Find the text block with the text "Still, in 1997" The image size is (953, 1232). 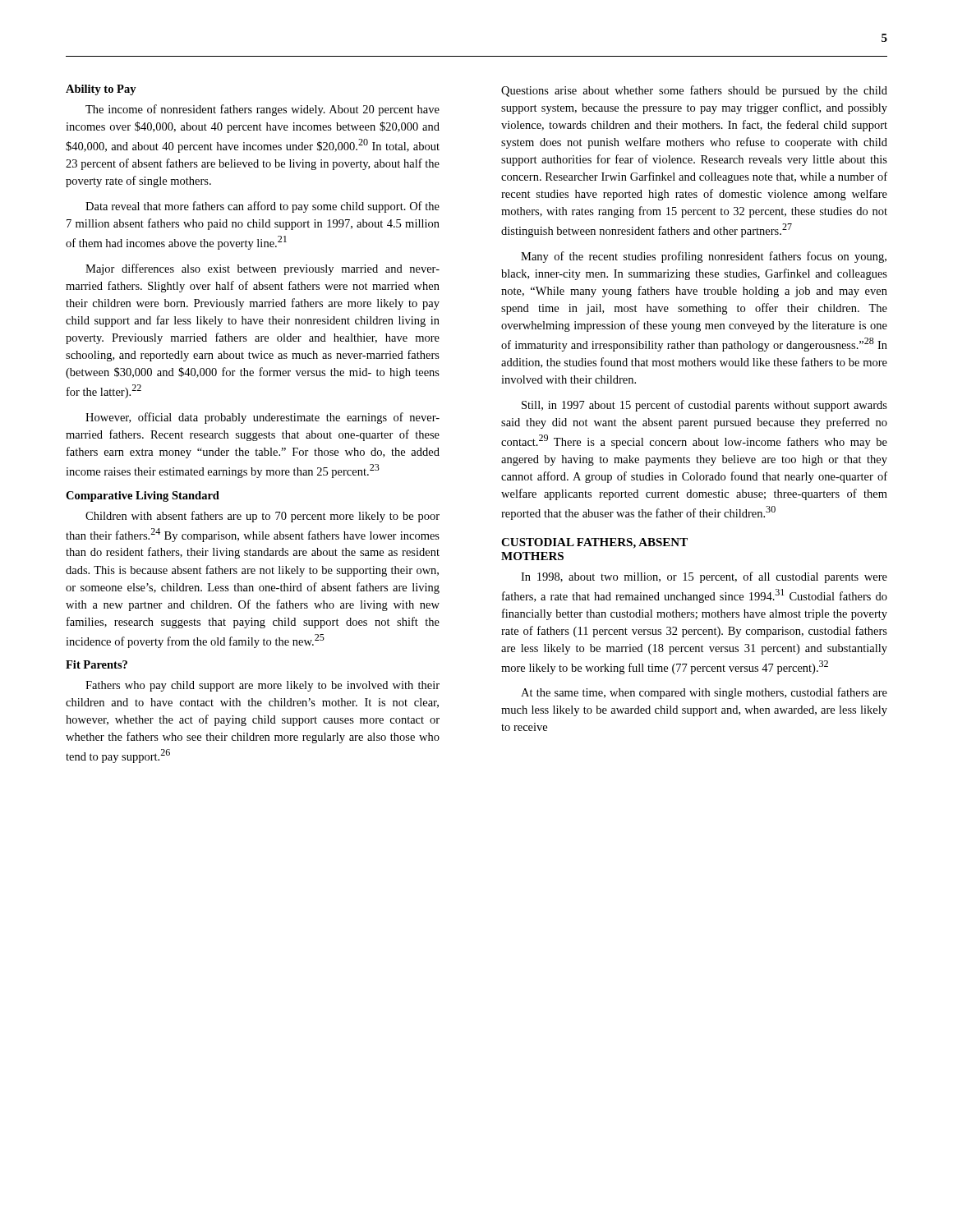tap(694, 459)
